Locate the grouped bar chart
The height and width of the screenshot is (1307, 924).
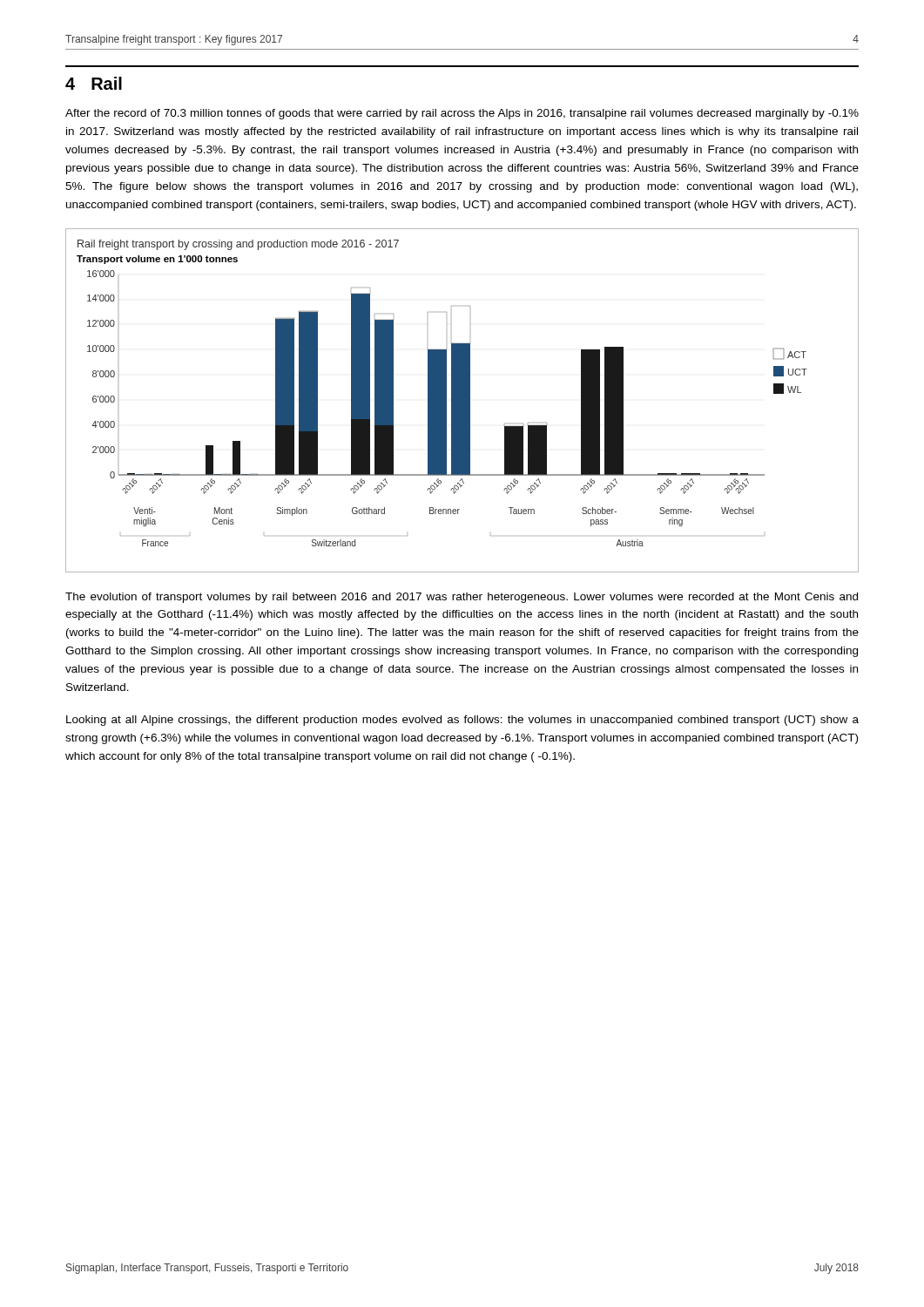tap(462, 400)
